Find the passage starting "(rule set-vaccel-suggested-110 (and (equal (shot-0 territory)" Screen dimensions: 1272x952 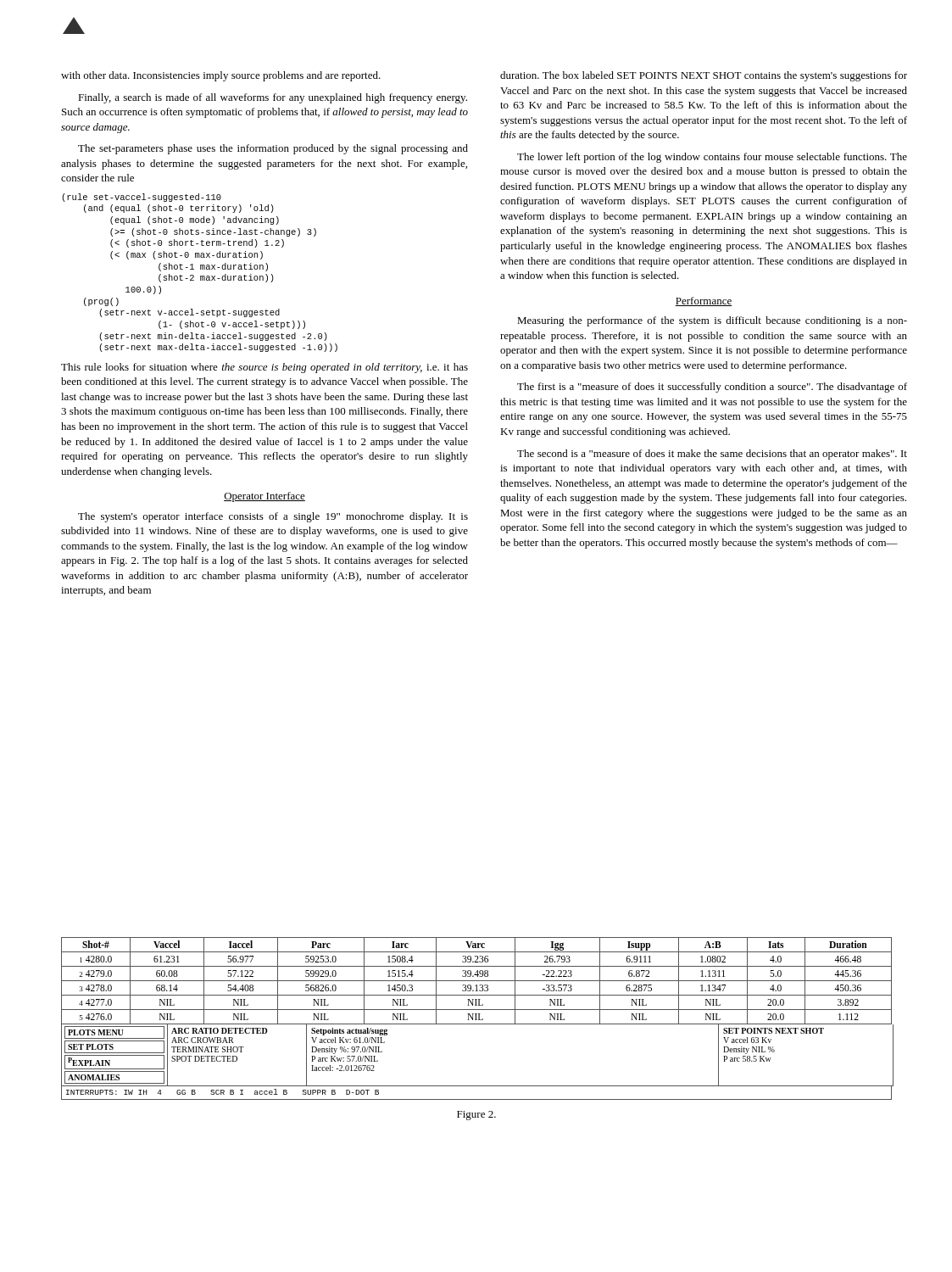tap(264, 273)
